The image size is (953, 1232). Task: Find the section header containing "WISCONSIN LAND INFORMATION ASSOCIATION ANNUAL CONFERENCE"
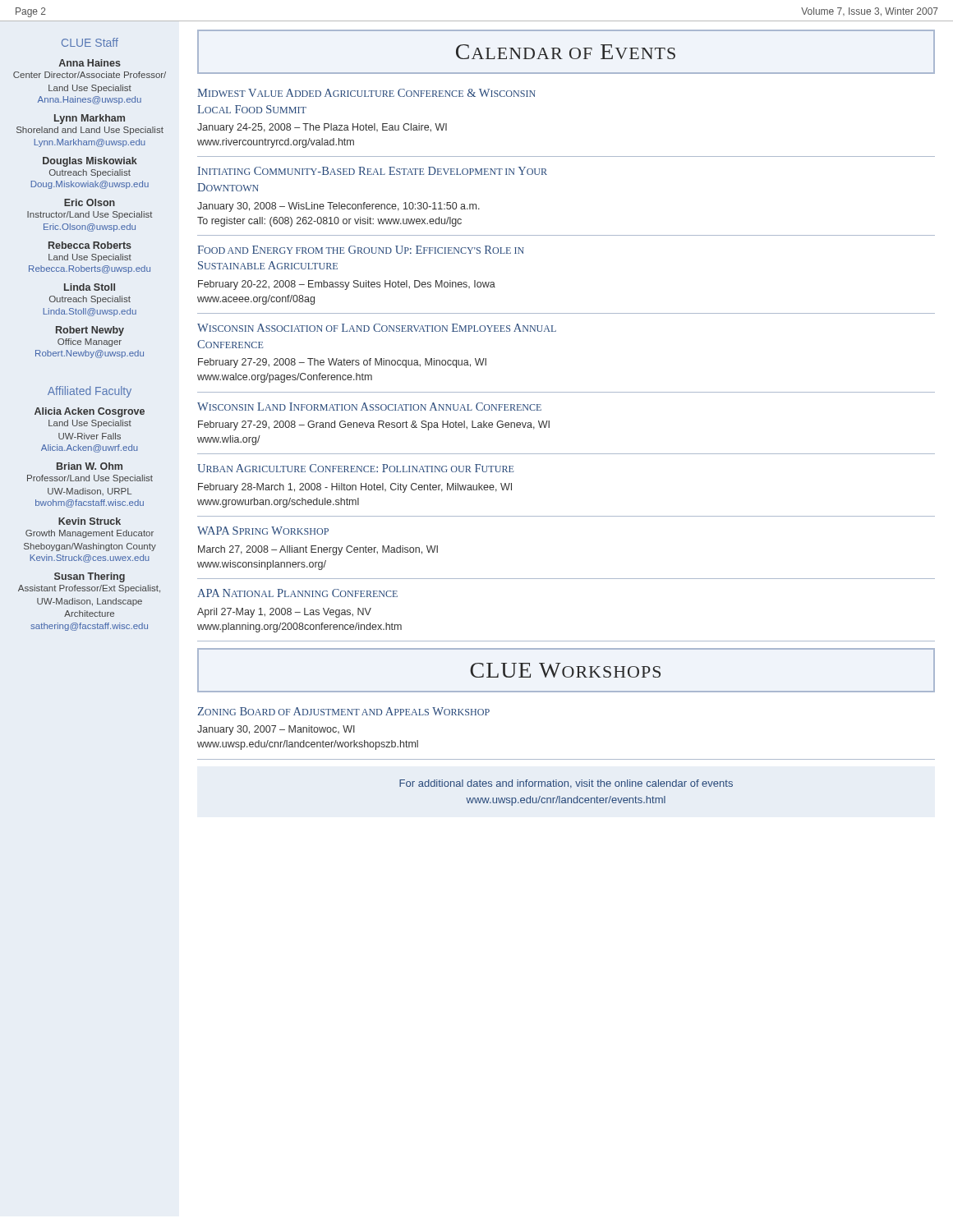(x=369, y=406)
